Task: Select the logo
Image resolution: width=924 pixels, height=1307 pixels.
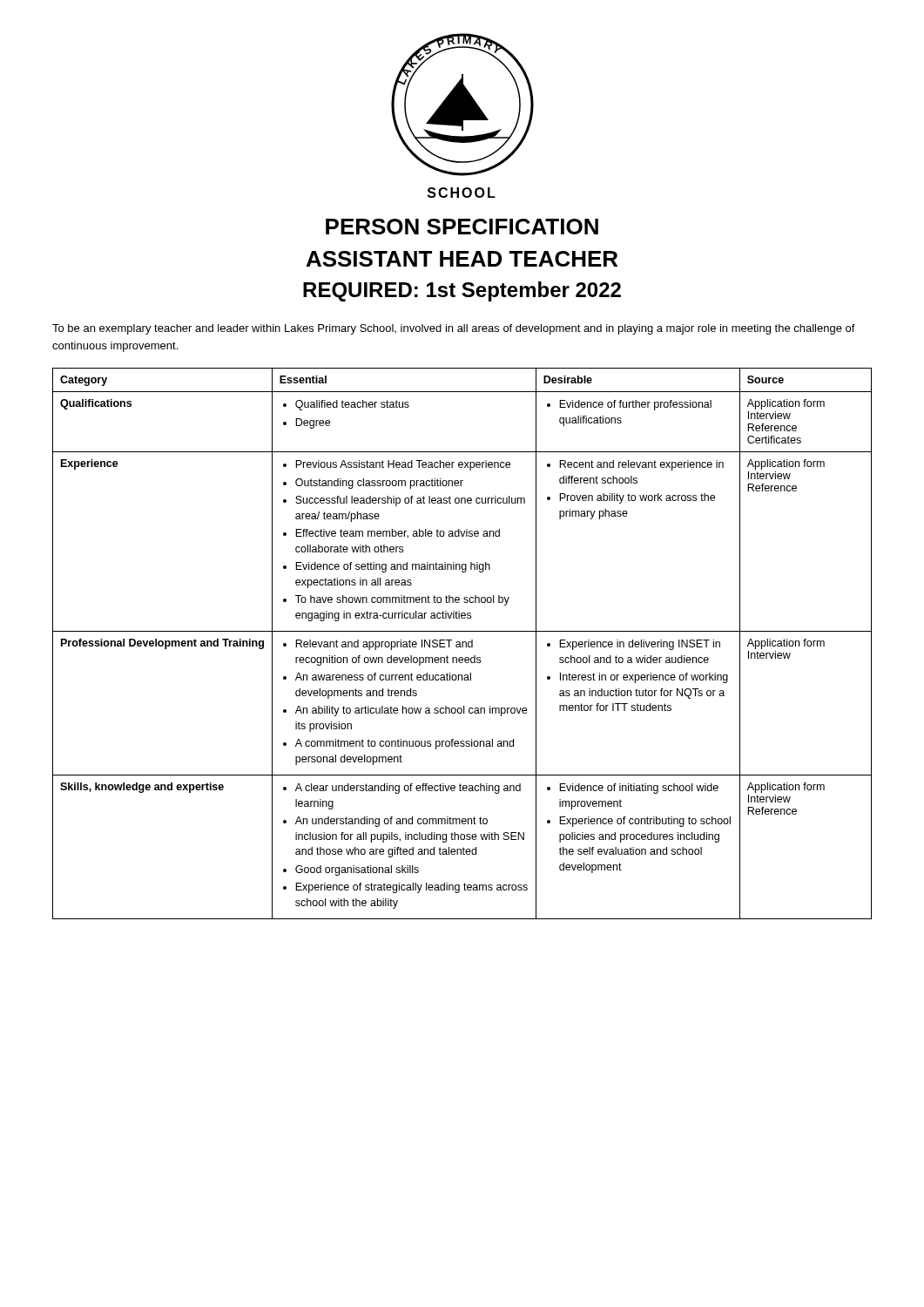Action: 462,114
